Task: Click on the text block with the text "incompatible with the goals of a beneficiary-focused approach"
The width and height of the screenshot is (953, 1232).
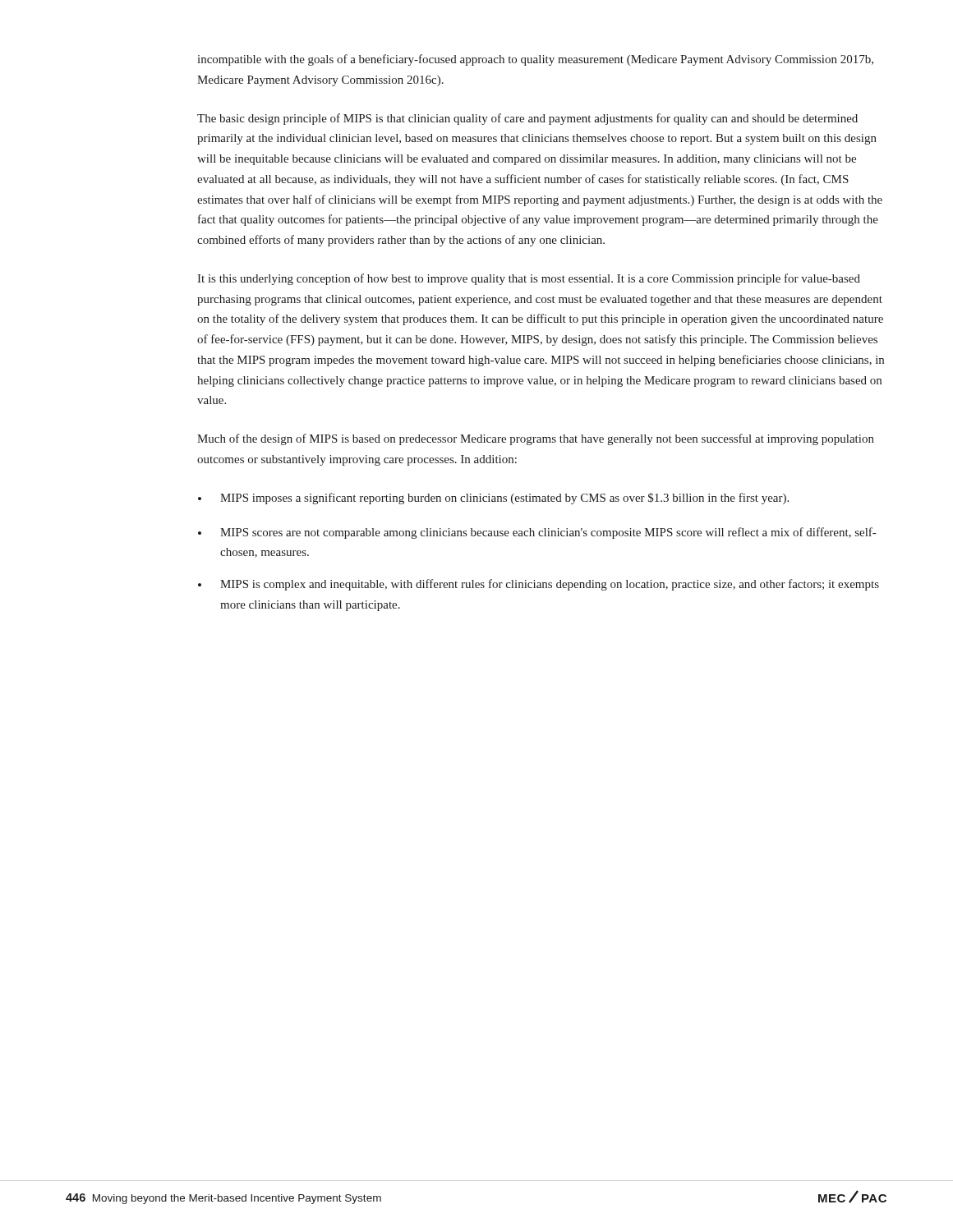Action: [536, 69]
